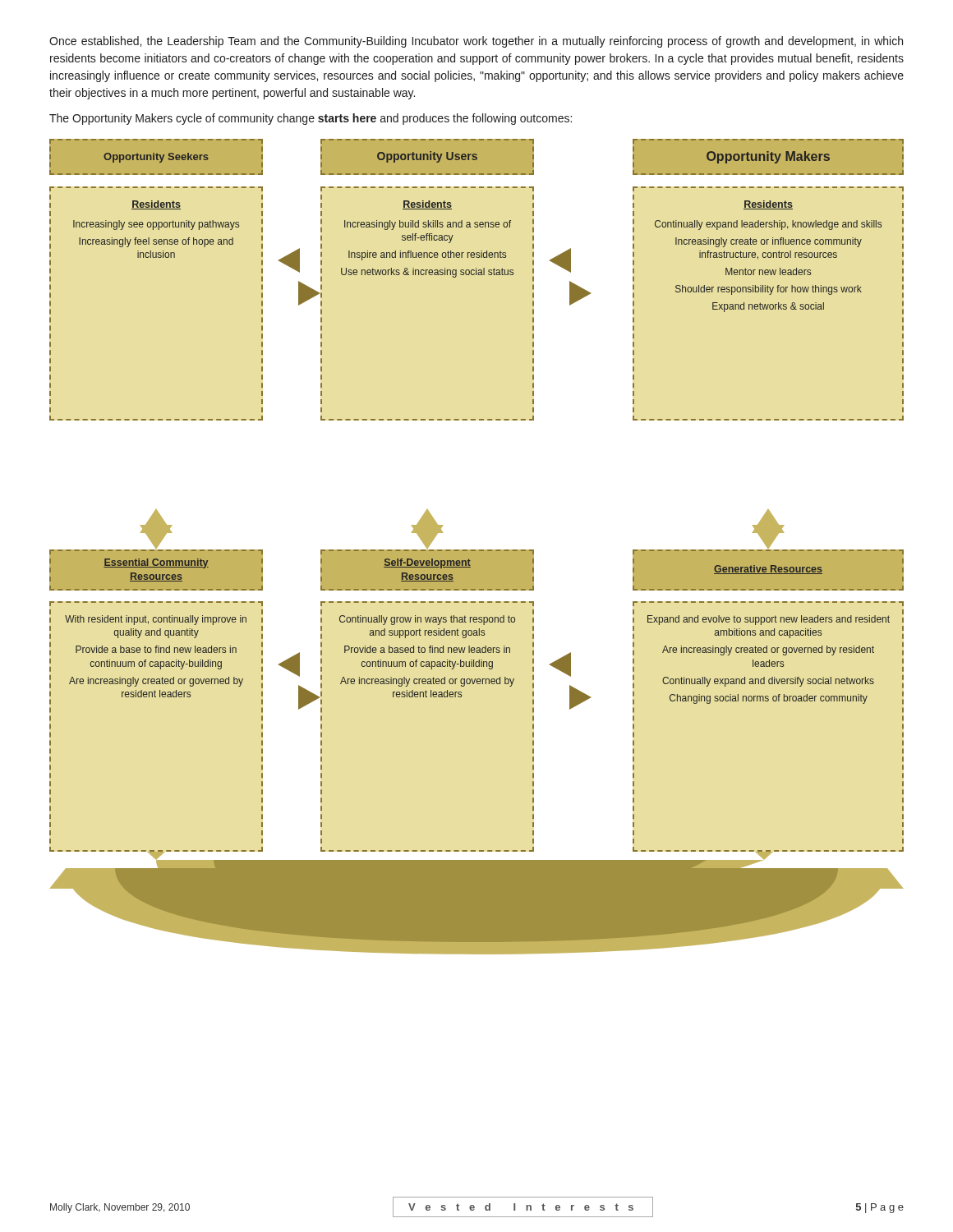
Task: Click the passage that begins "Once established, the Leadership Team and the Community-Building"
Action: pos(476,67)
